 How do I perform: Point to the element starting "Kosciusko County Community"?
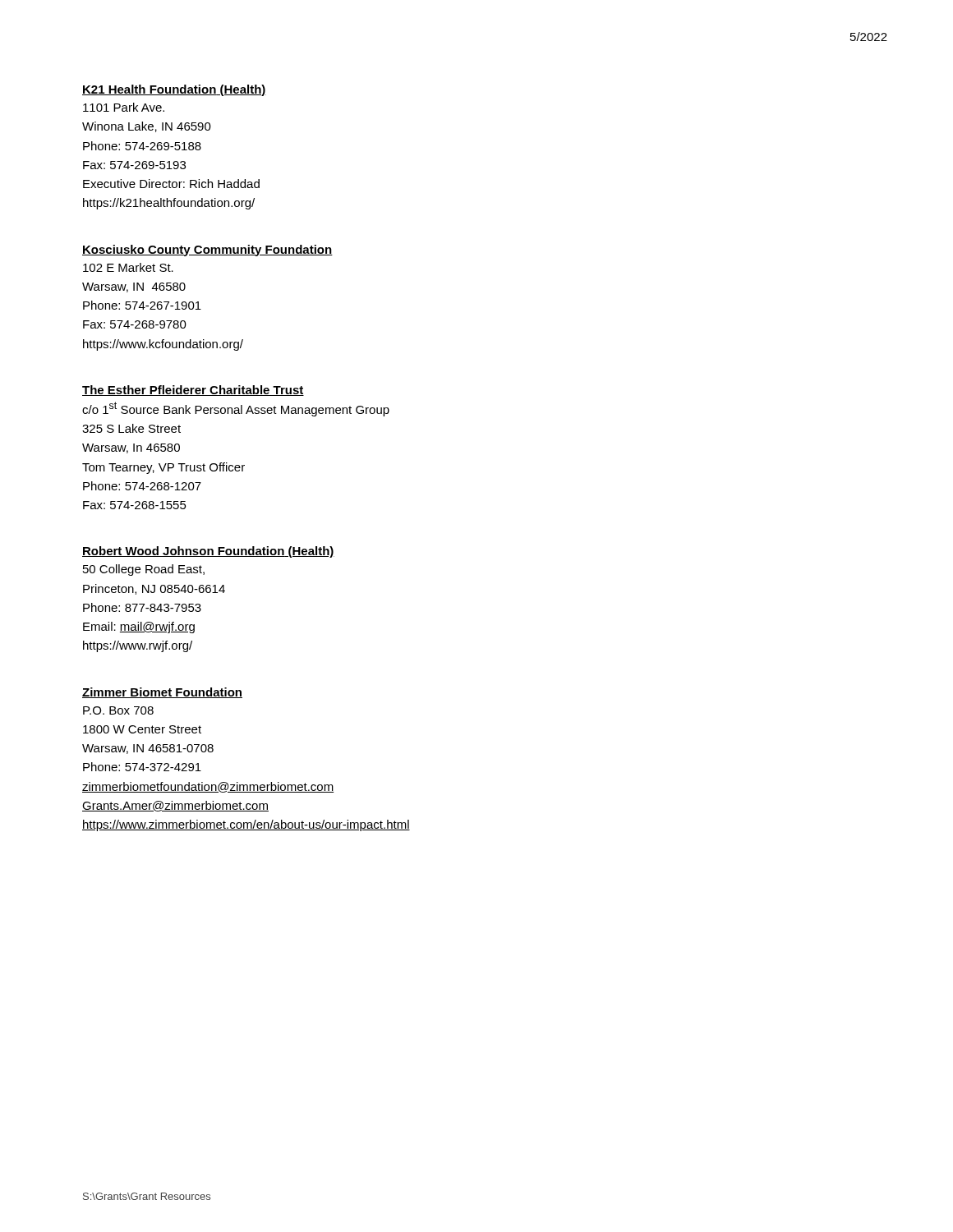(207, 251)
